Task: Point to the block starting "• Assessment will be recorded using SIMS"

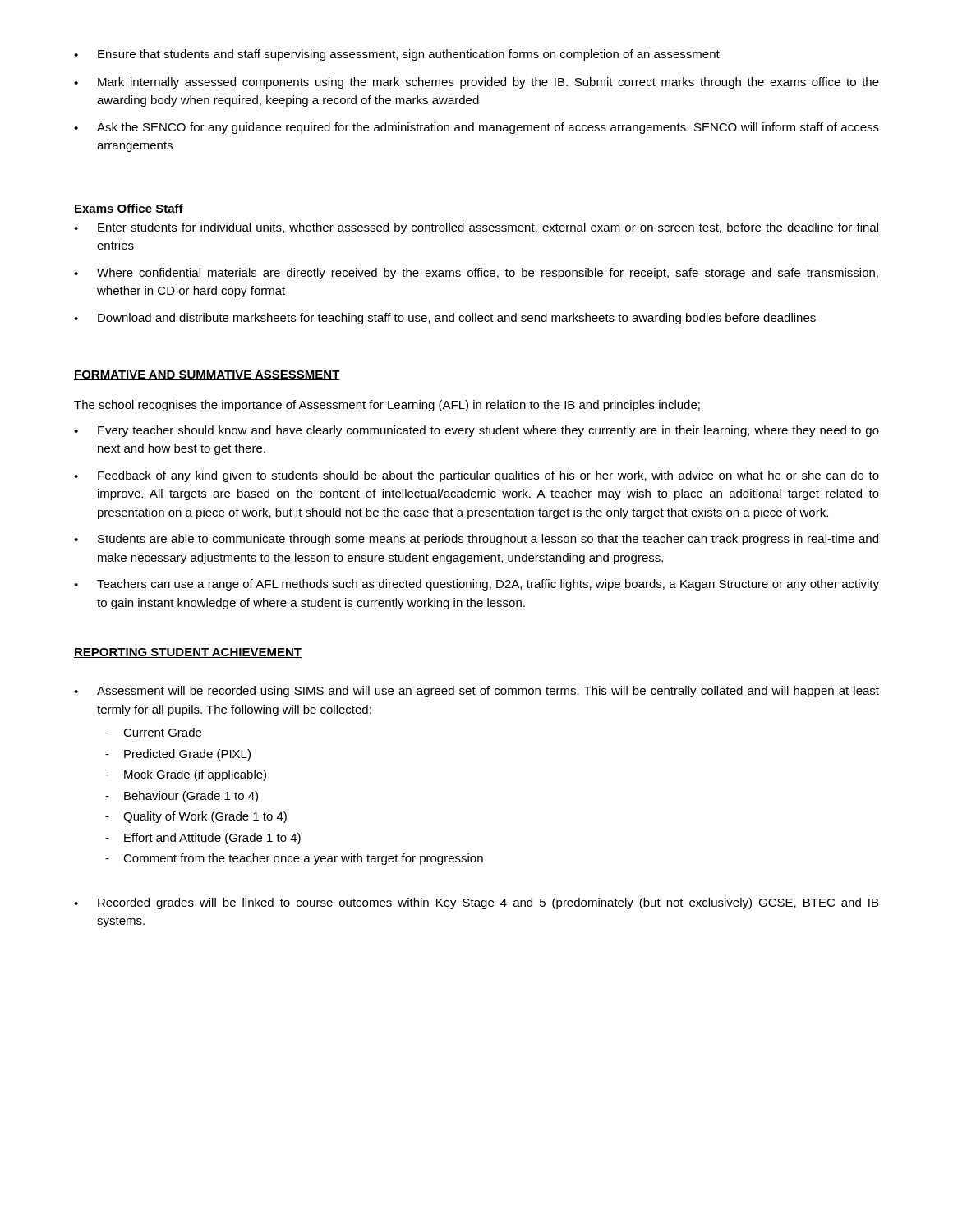Action: click(x=476, y=692)
